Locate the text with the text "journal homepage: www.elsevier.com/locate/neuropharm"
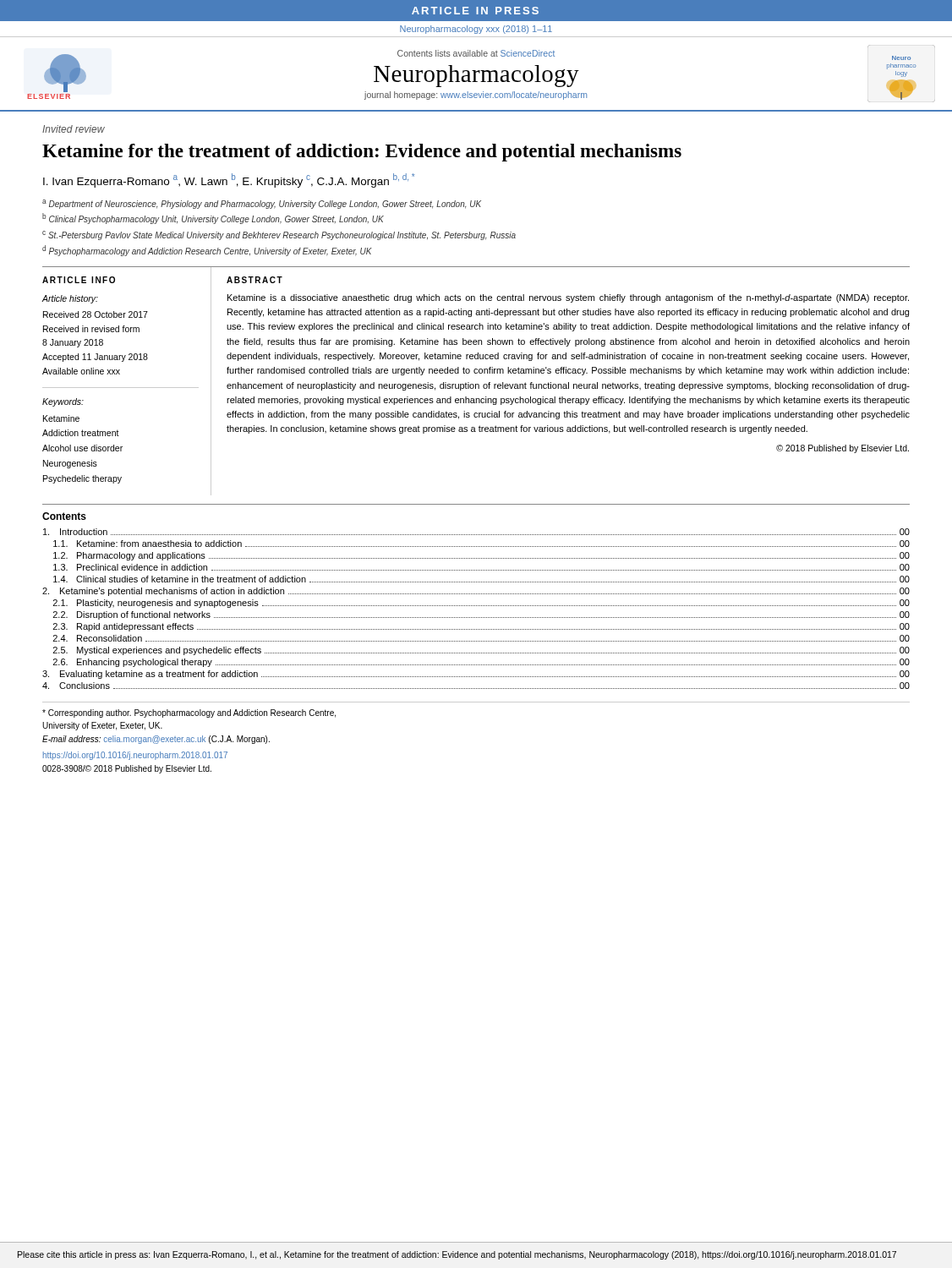952x1268 pixels. point(476,94)
